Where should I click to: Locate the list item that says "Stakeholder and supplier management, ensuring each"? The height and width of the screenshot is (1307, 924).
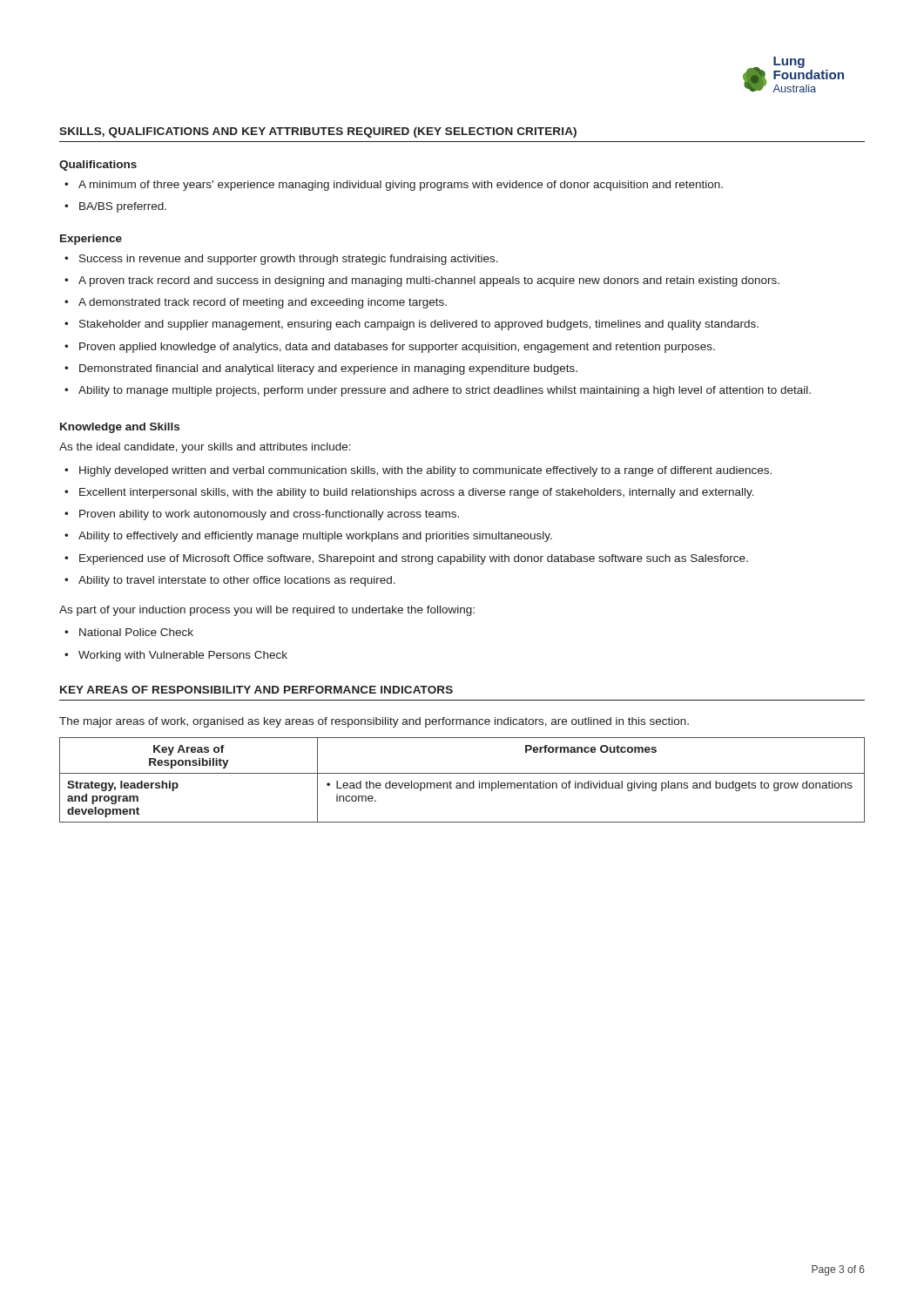(x=419, y=324)
